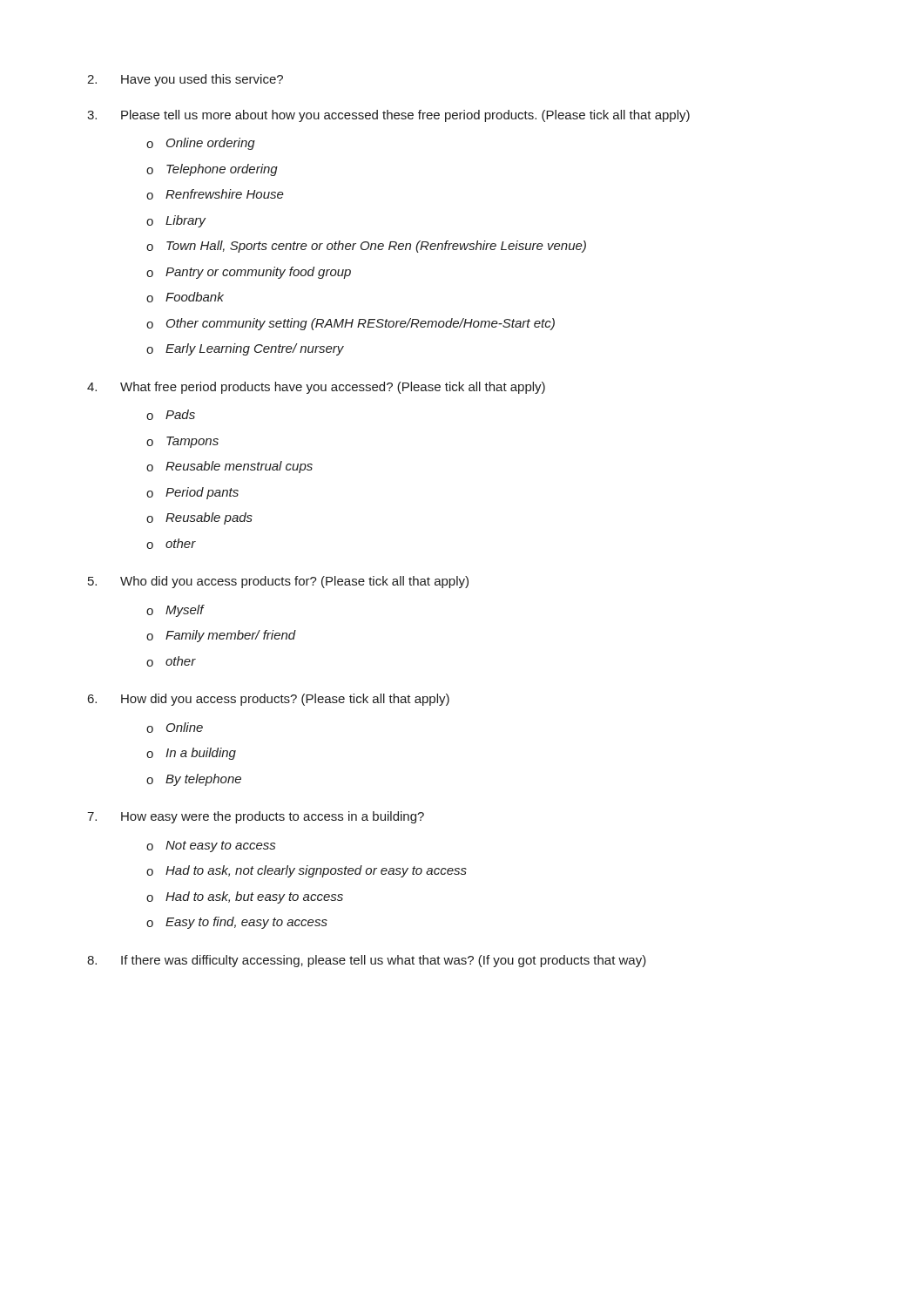Locate the region starting "oOther community setting (RAMH"
Image resolution: width=924 pixels, height=1307 pixels.
(351, 323)
